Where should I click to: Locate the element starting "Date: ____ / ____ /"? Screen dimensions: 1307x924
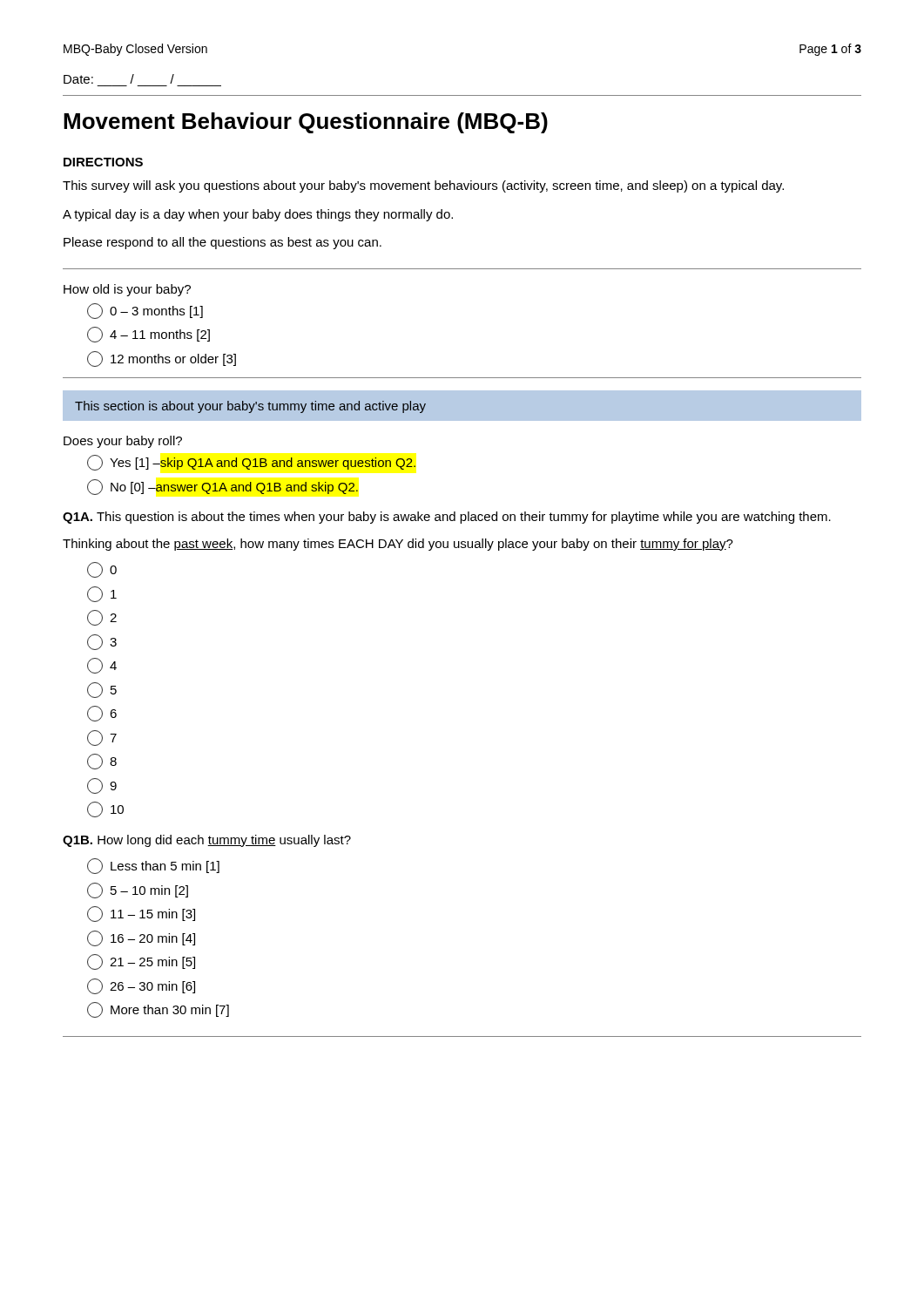click(x=142, y=79)
